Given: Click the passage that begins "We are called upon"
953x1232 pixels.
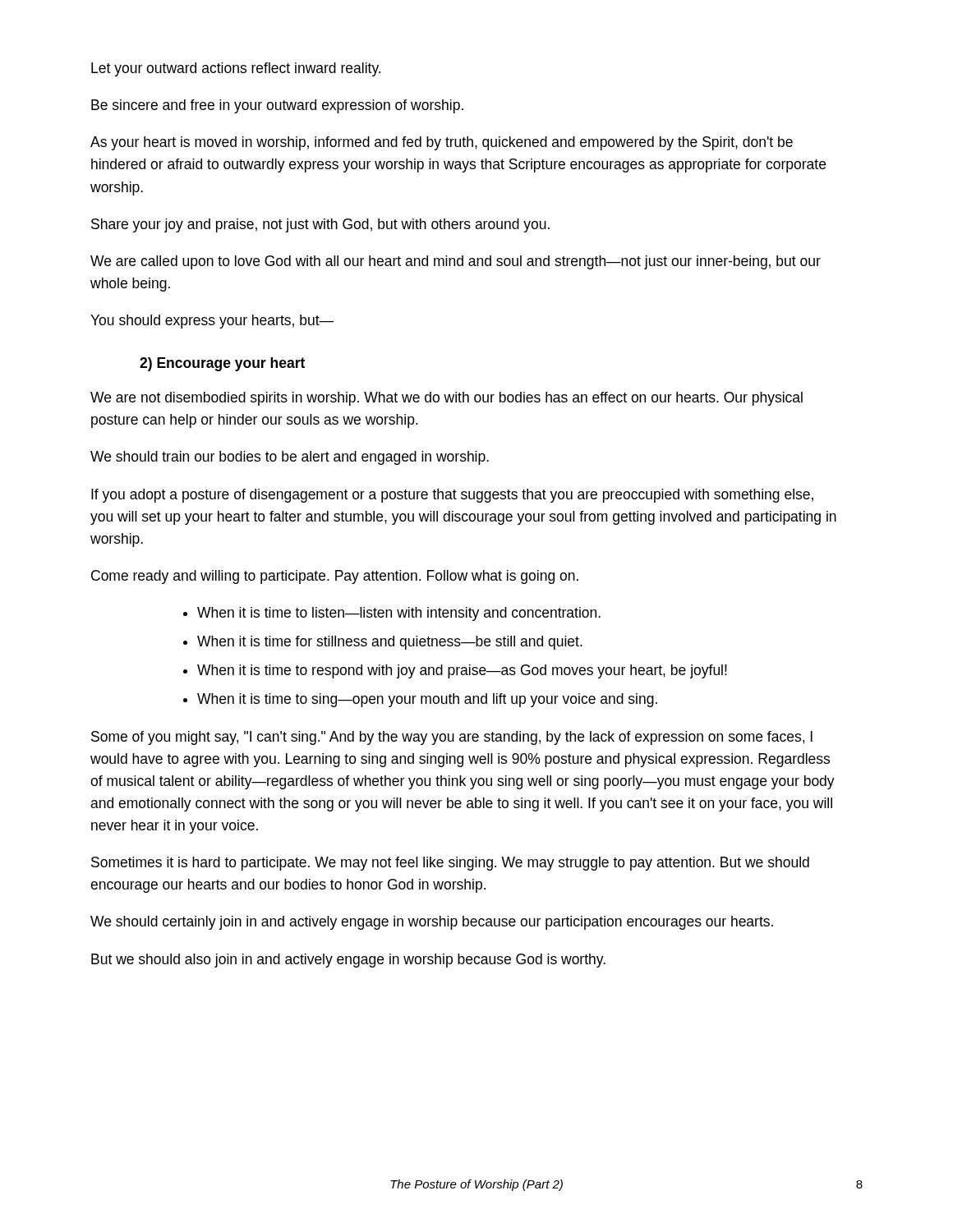Looking at the screenshot, I should coord(464,273).
